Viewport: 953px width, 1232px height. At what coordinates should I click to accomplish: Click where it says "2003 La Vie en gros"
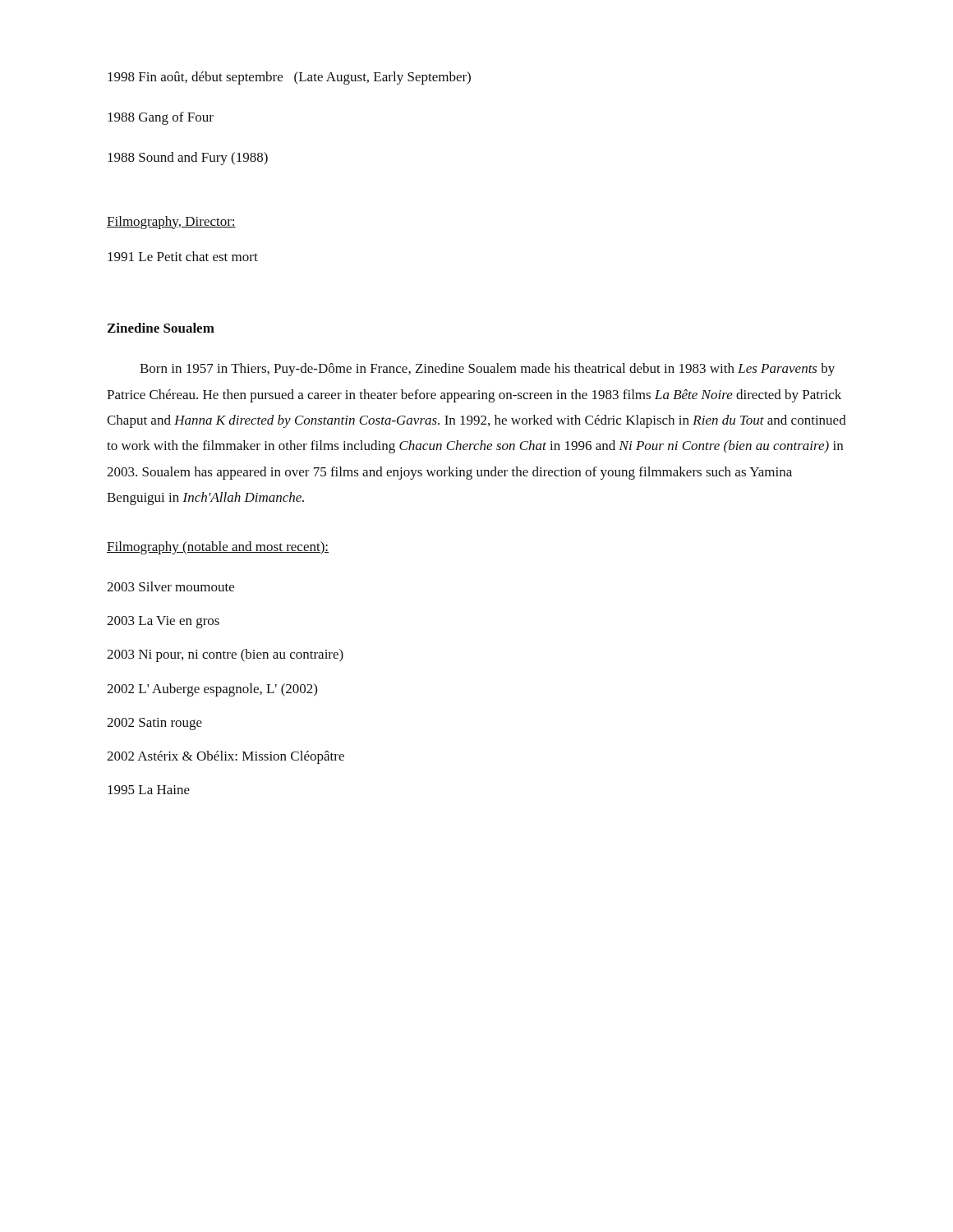[163, 621]
